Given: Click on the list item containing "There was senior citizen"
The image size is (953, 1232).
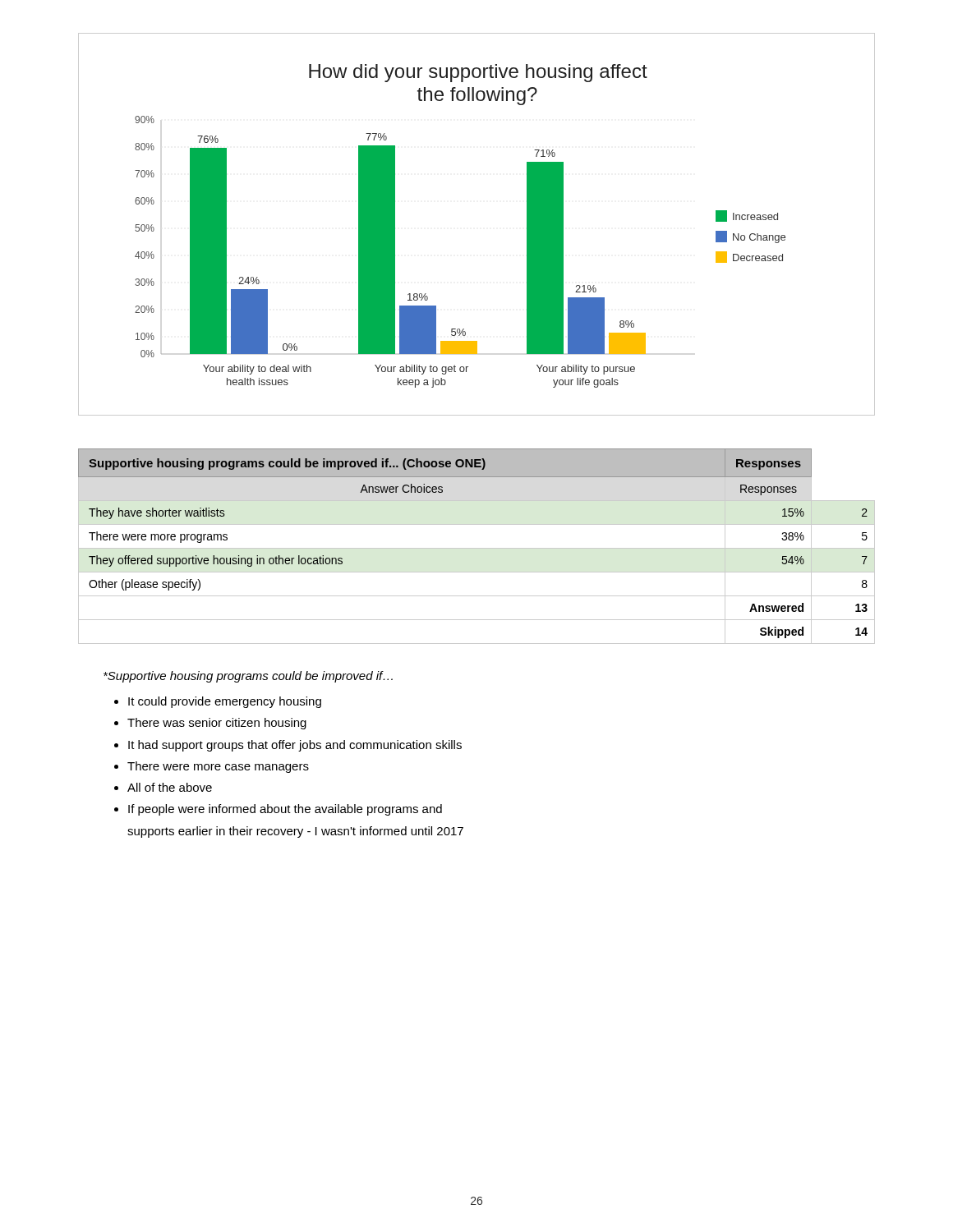Looking at the screenshot, I should (x=217, y=723).
